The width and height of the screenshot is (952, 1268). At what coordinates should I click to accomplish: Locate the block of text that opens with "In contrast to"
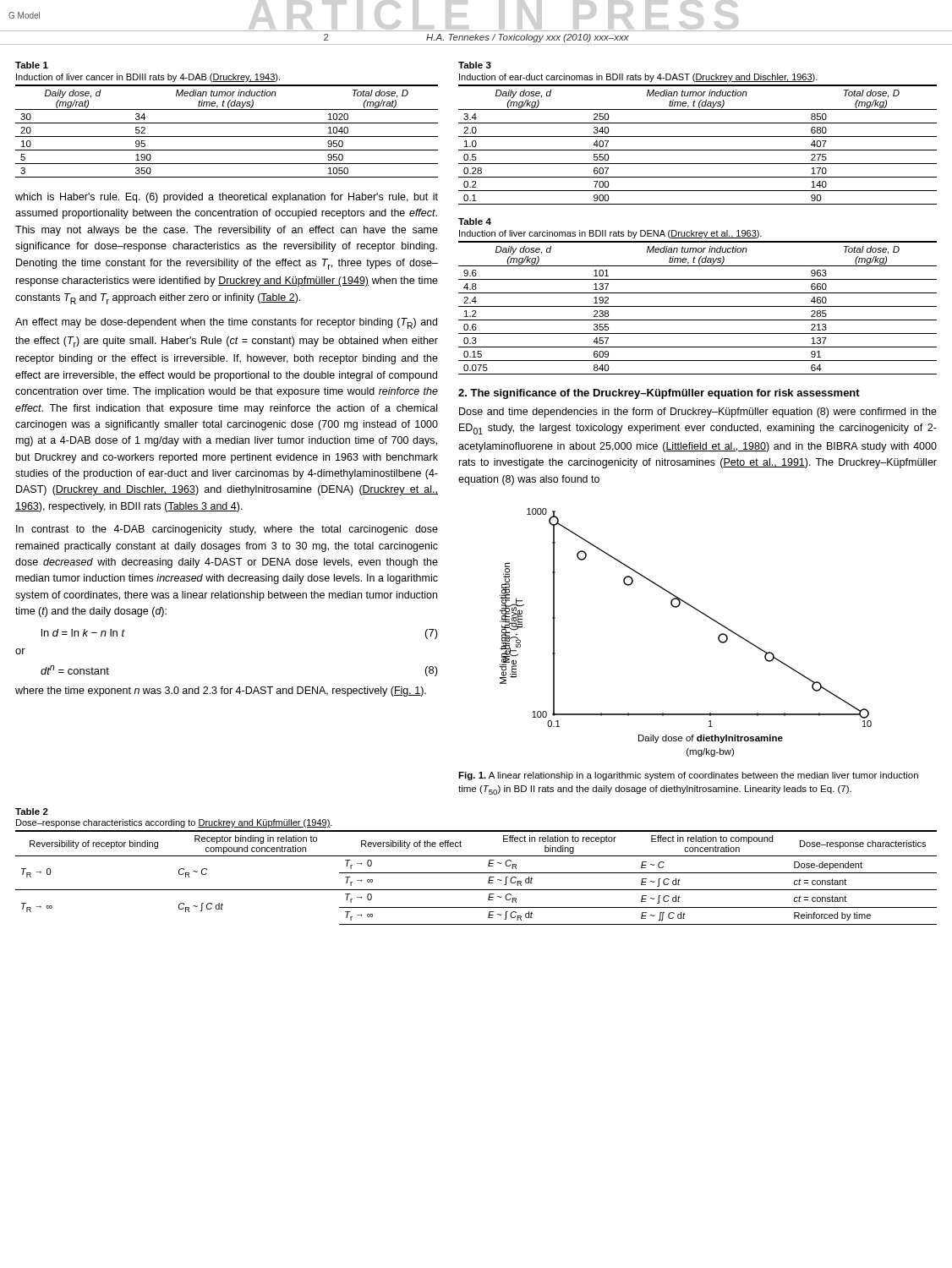coord(227,570)
